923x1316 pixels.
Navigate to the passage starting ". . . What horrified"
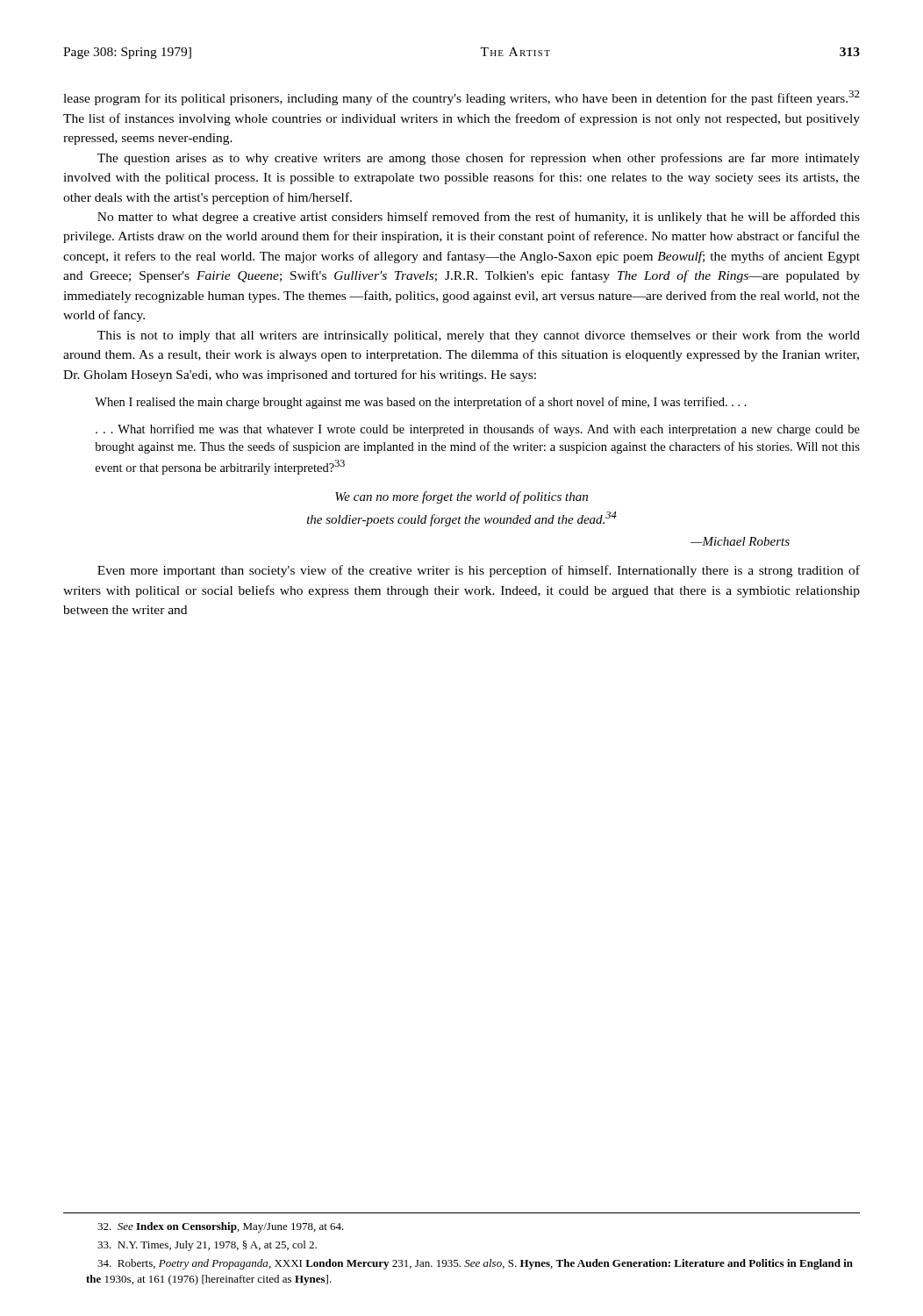pos(477,448)
